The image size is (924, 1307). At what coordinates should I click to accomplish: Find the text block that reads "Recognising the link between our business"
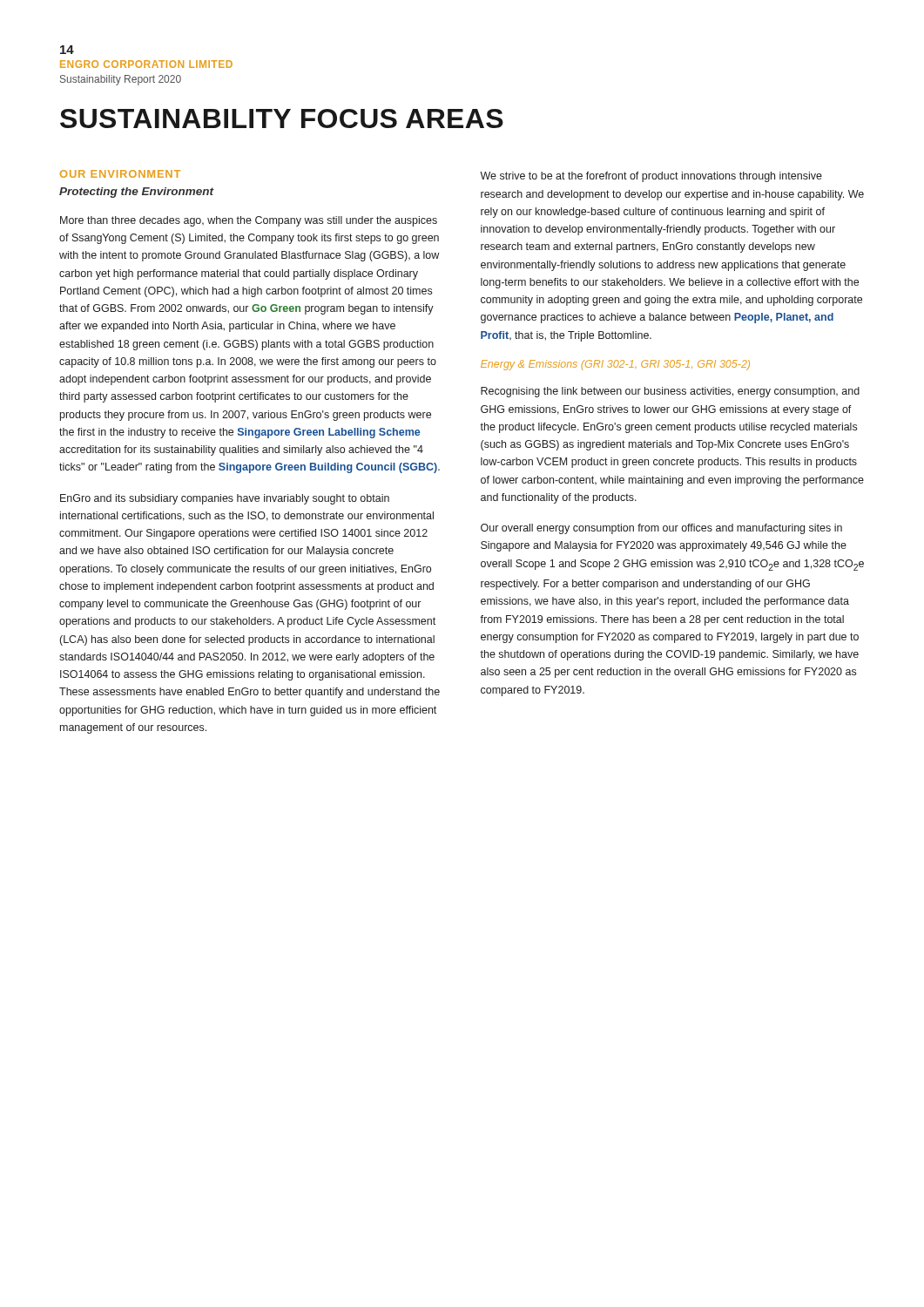click(672, 445)
